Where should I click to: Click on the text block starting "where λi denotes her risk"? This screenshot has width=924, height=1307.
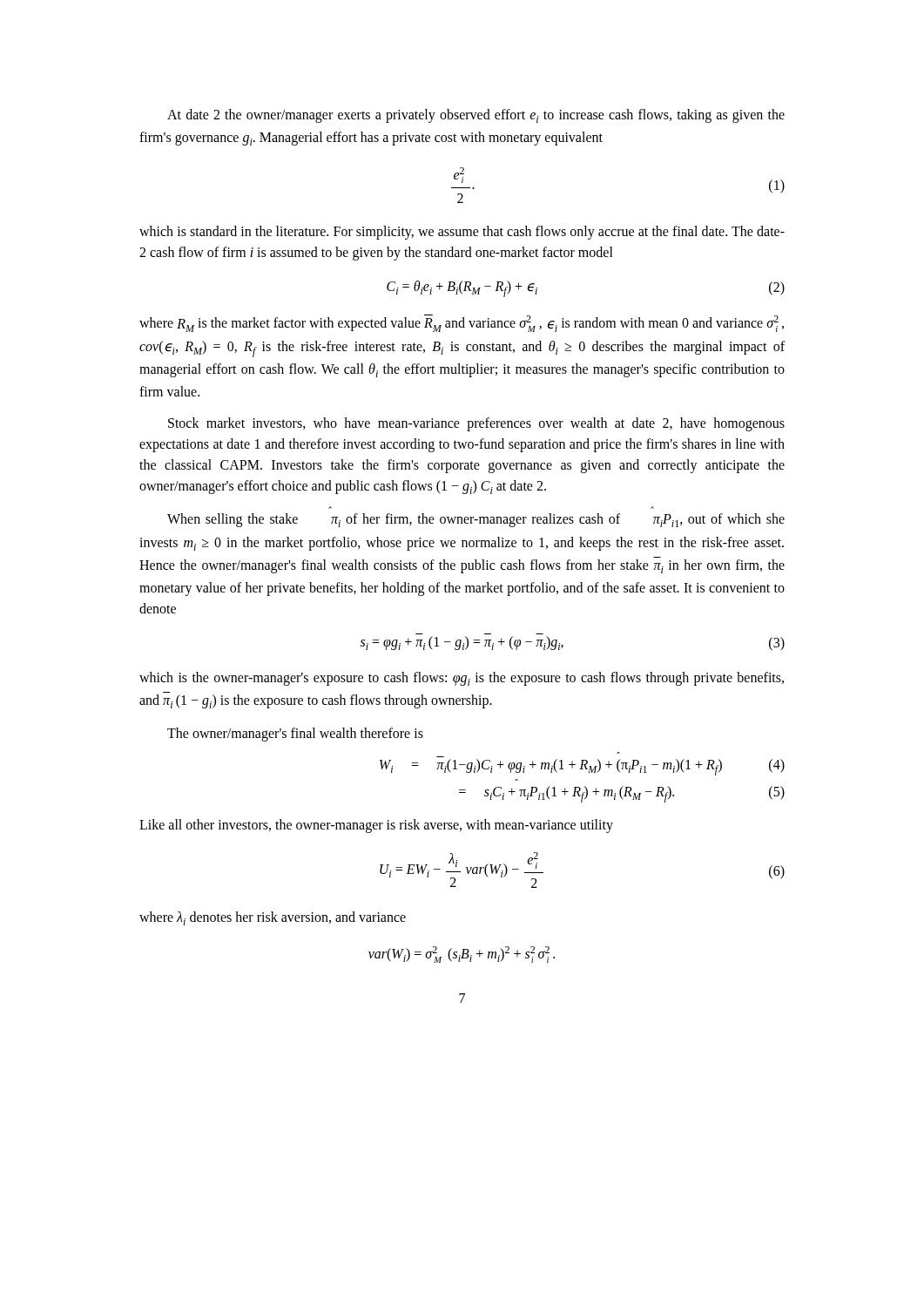[x=273, y=918]
